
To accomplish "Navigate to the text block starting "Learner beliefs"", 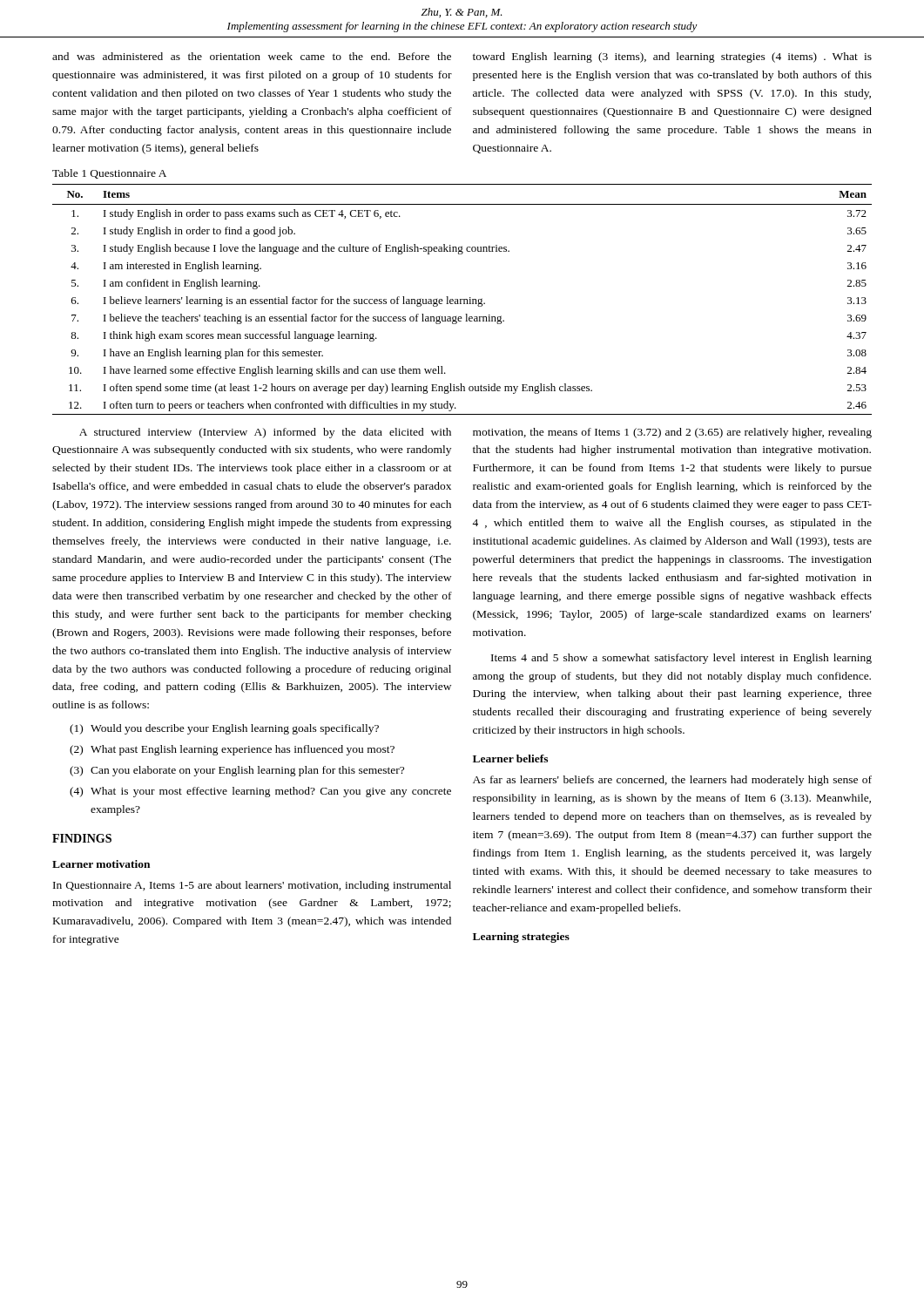I will point(510,759).
